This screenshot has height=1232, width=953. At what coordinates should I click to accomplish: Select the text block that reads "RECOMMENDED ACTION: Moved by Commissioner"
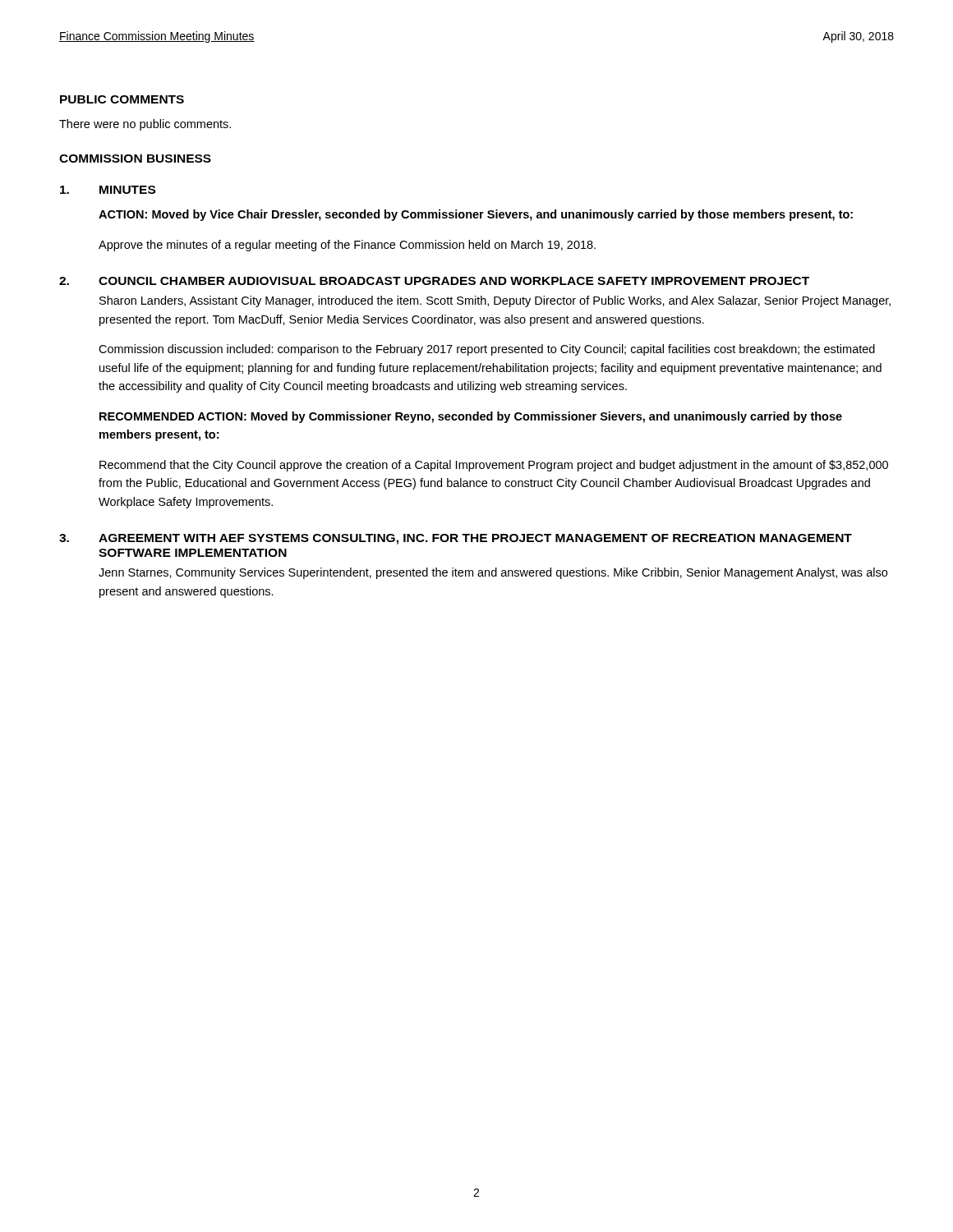(470, 425)
